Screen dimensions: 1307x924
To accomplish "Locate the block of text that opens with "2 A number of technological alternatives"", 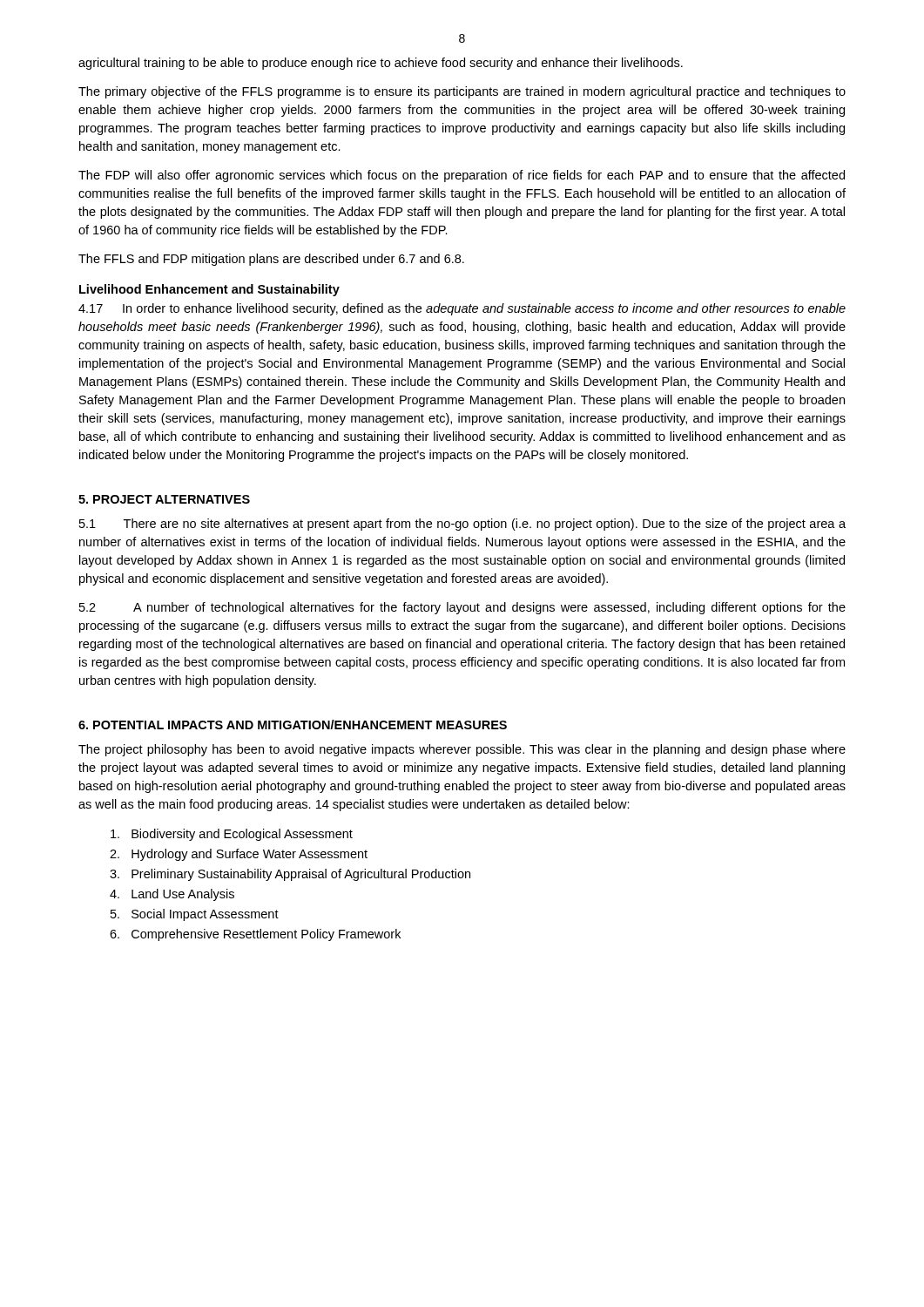I will (x=462, y=645).
